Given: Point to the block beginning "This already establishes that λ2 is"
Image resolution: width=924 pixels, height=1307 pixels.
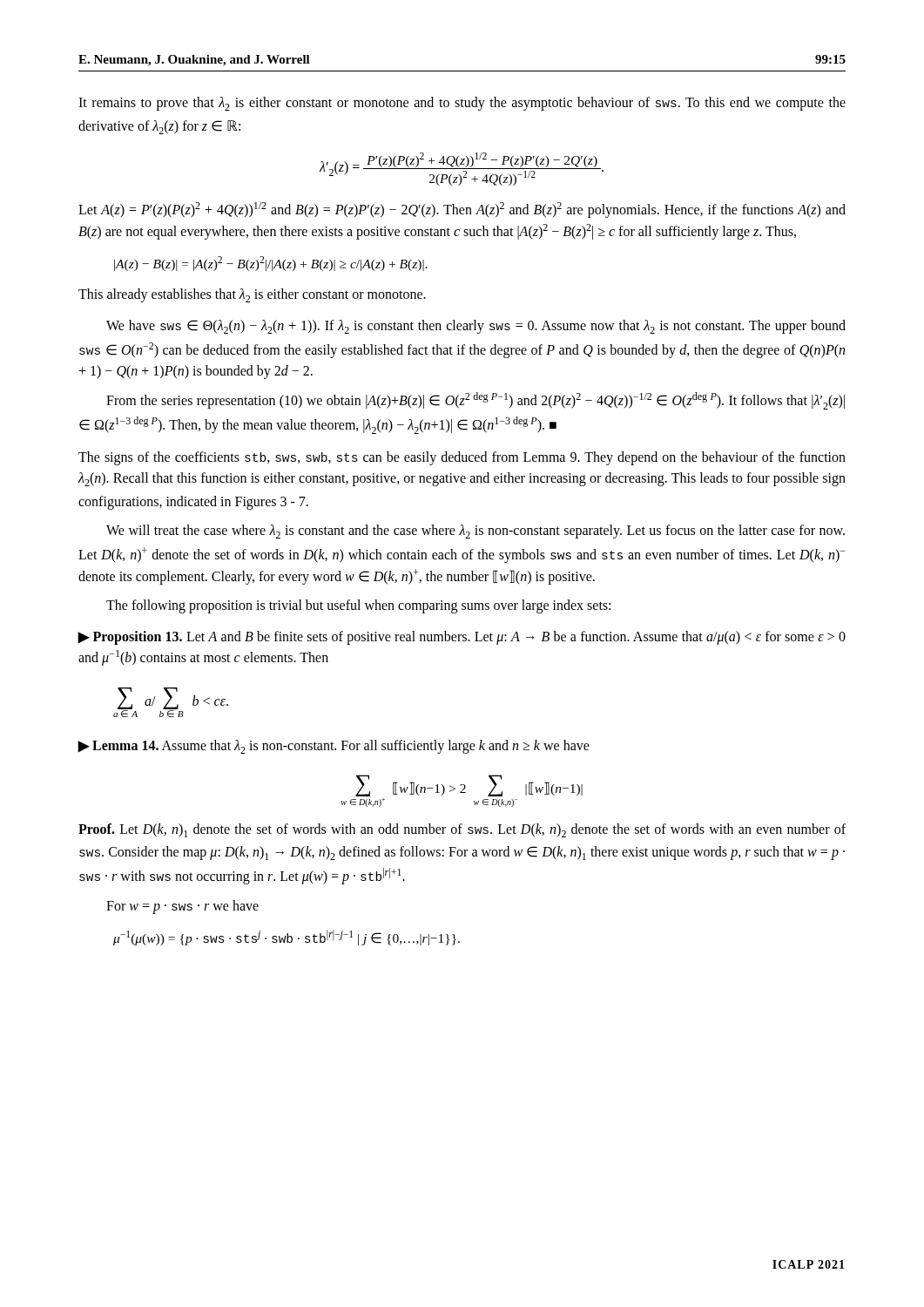Looking at the screenshot, I should (462, 361).
